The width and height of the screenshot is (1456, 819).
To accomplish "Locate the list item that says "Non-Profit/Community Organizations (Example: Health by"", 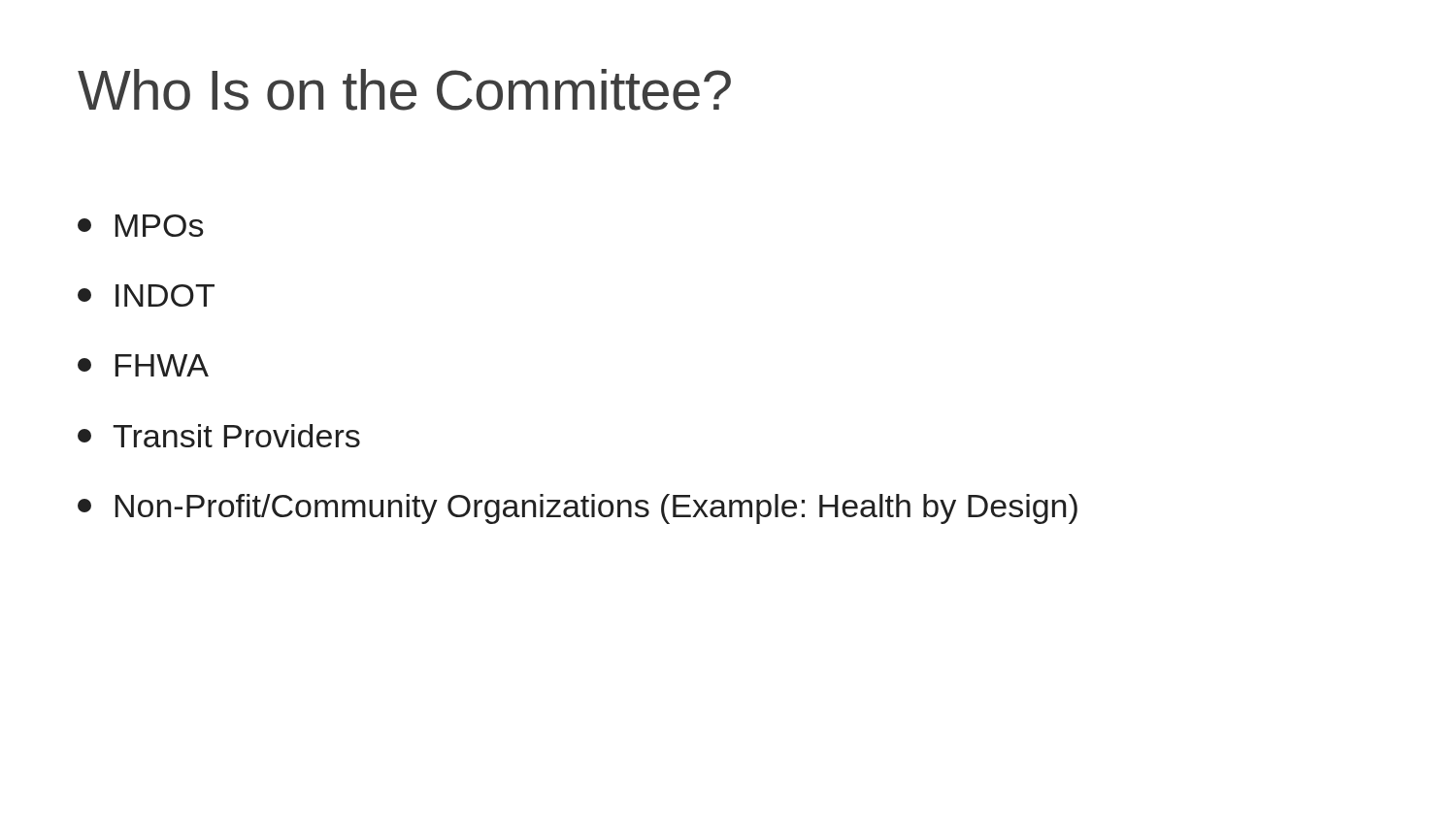I will 578,505.
